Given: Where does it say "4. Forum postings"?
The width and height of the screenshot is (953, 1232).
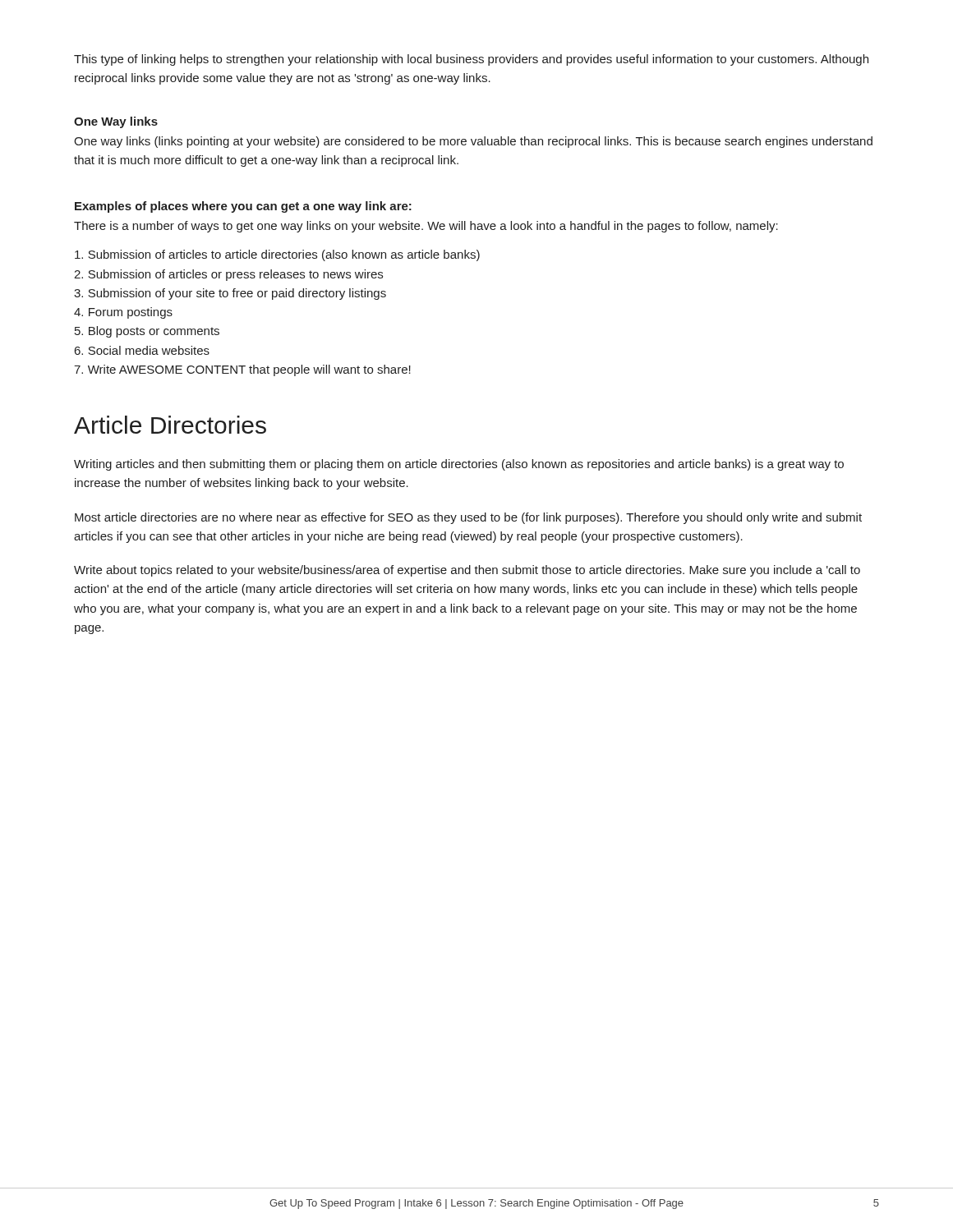Looking at the screenshot, I should [123, 312].
